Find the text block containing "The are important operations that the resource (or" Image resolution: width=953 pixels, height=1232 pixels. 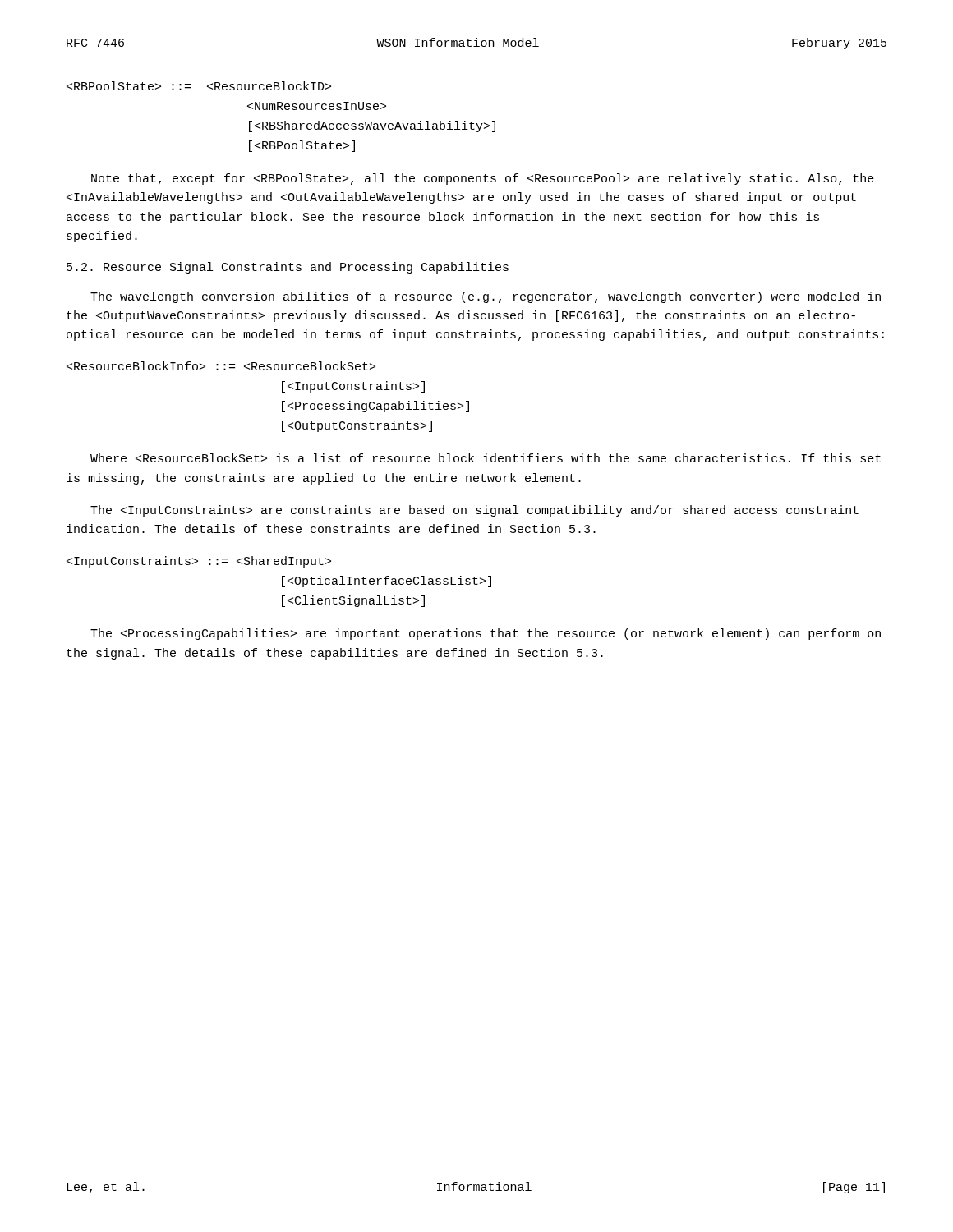click(x=474, y=644)
